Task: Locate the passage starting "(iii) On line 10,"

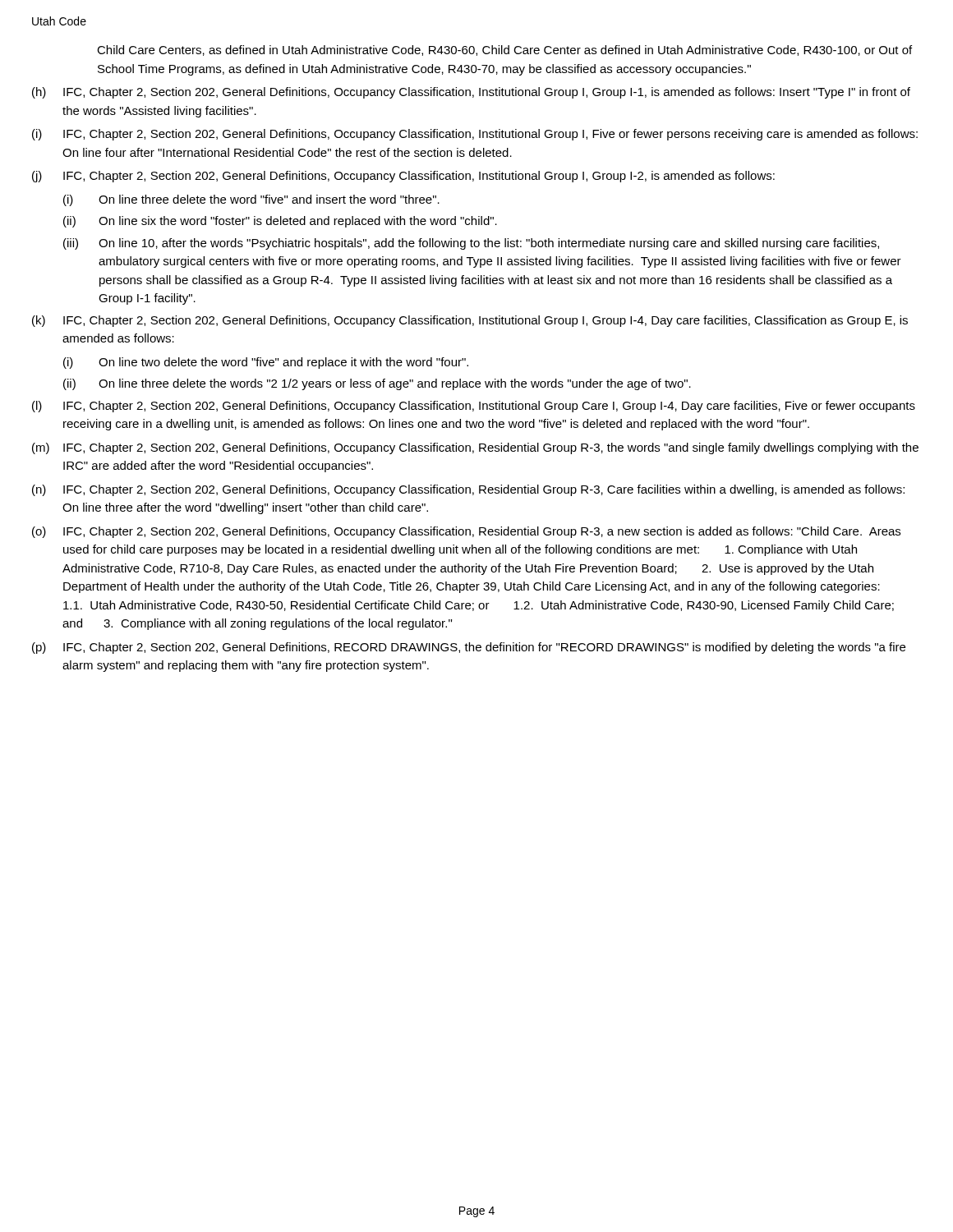Action: pos(492,271)
